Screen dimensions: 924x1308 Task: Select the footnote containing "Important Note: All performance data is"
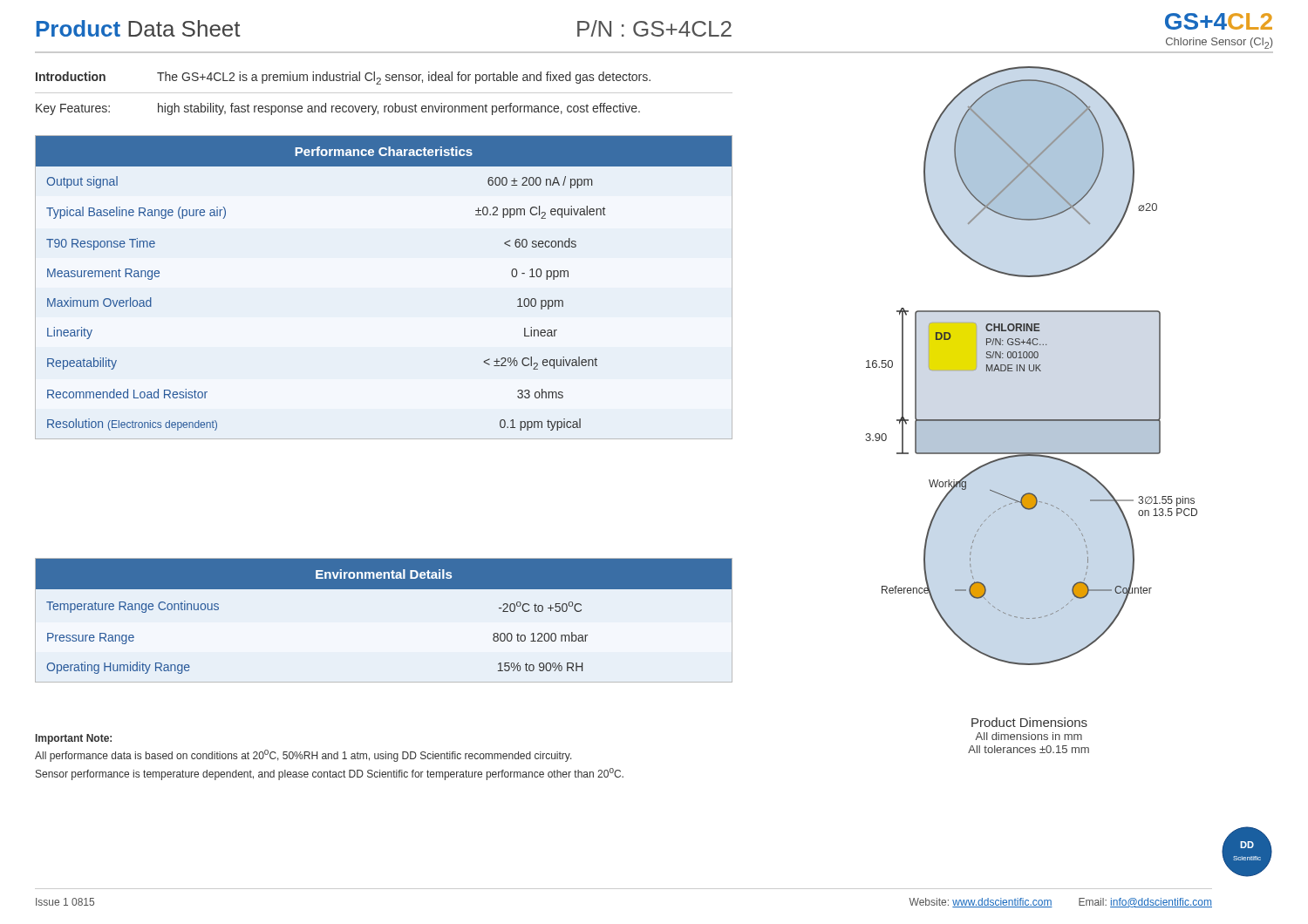pos(384,756)
